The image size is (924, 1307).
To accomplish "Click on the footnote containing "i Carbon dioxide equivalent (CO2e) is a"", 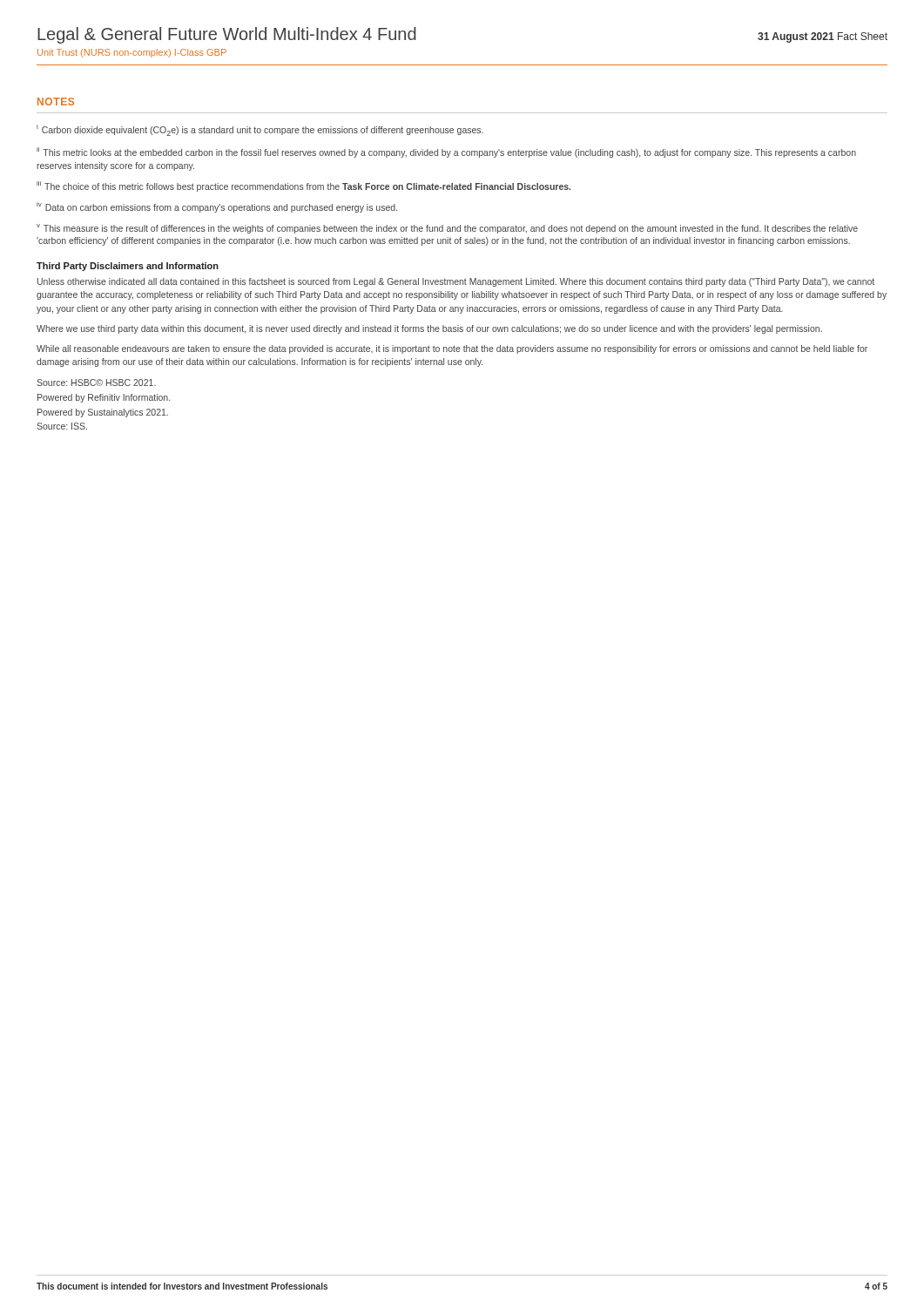I will (260, 130).
